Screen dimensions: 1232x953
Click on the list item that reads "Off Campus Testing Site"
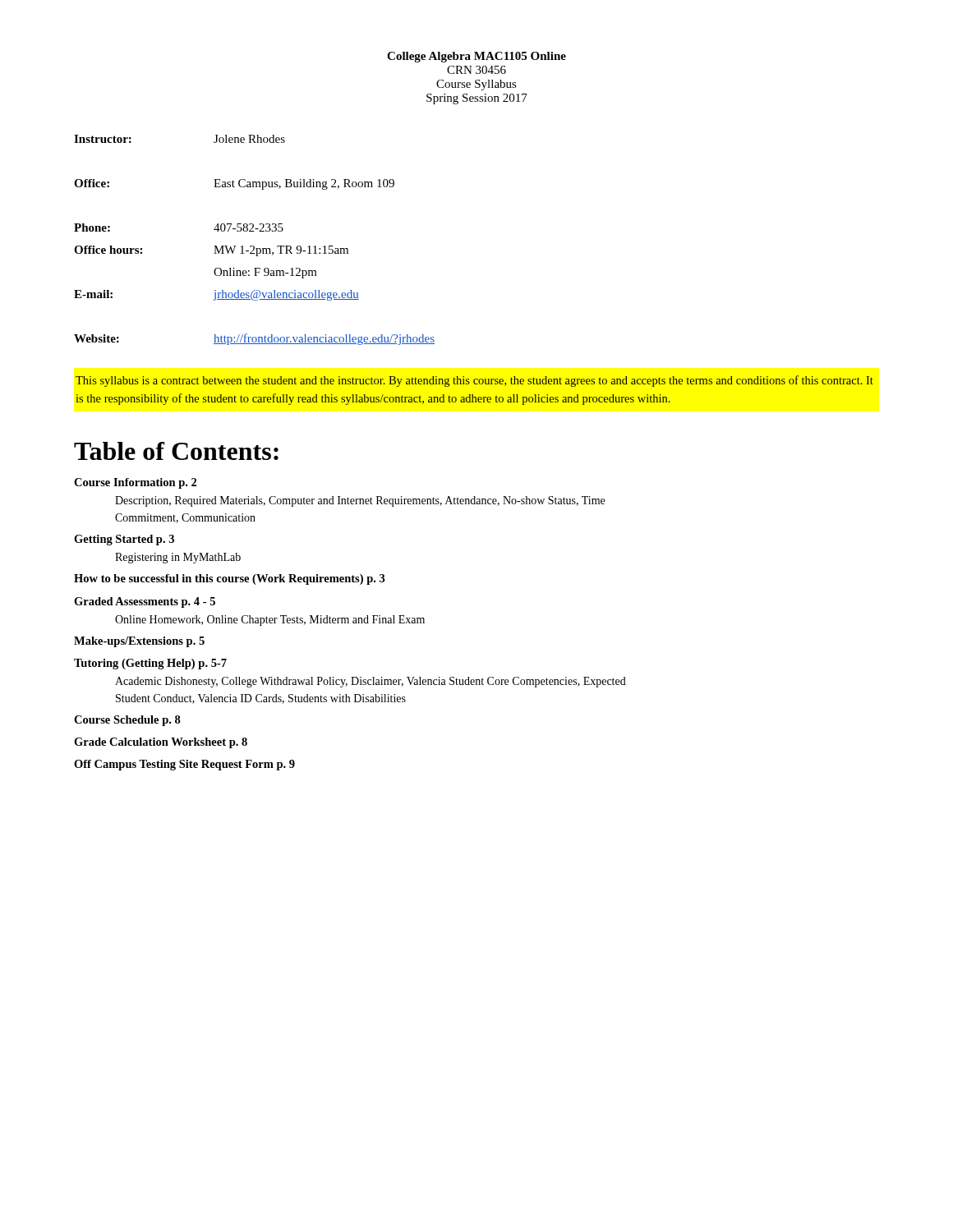[185, 764]
